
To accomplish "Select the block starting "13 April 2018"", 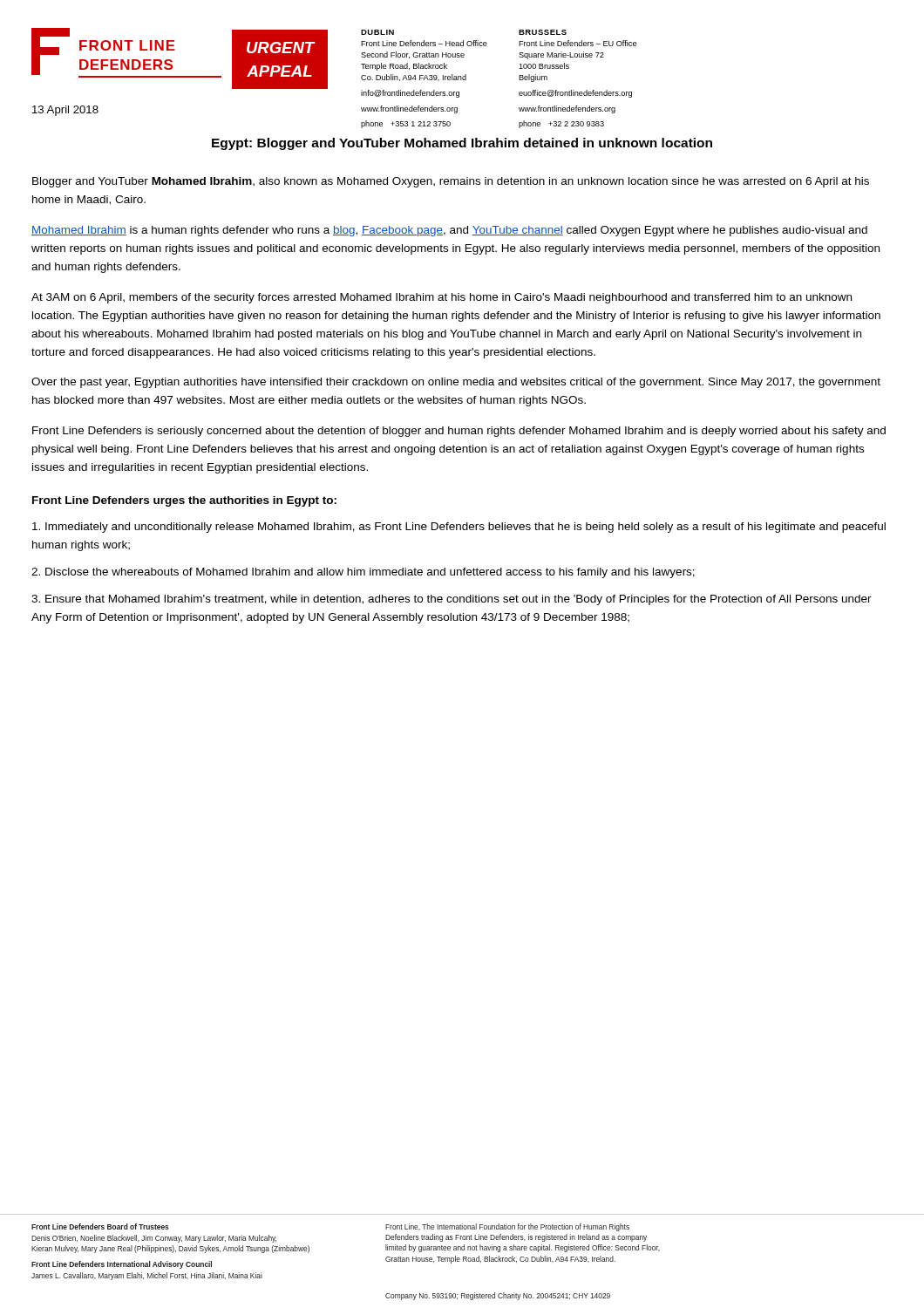I will 65,109.
